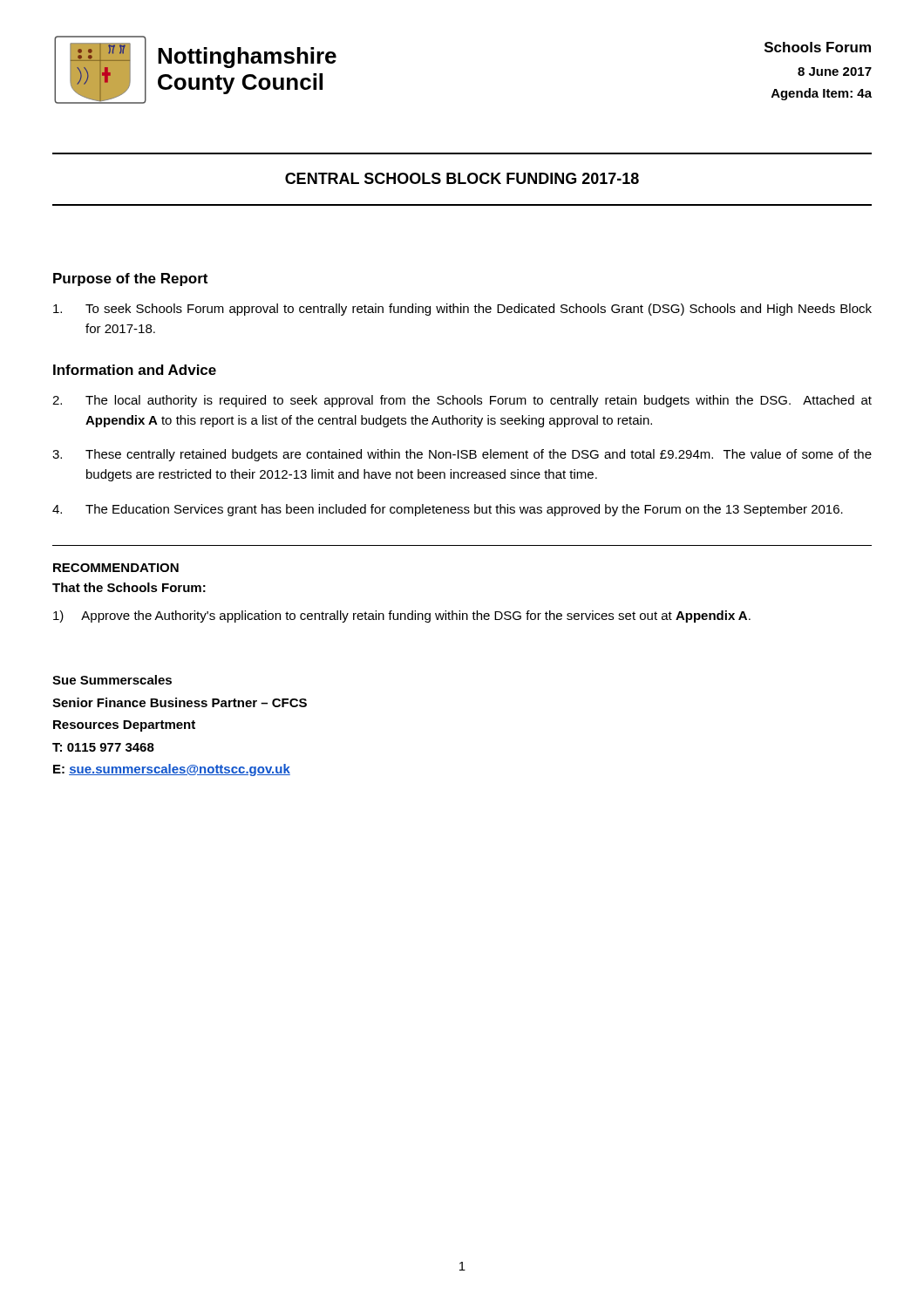
Task: Find the section header on this page that starts "Purpose of the"
Action: [x=130, y=279]
